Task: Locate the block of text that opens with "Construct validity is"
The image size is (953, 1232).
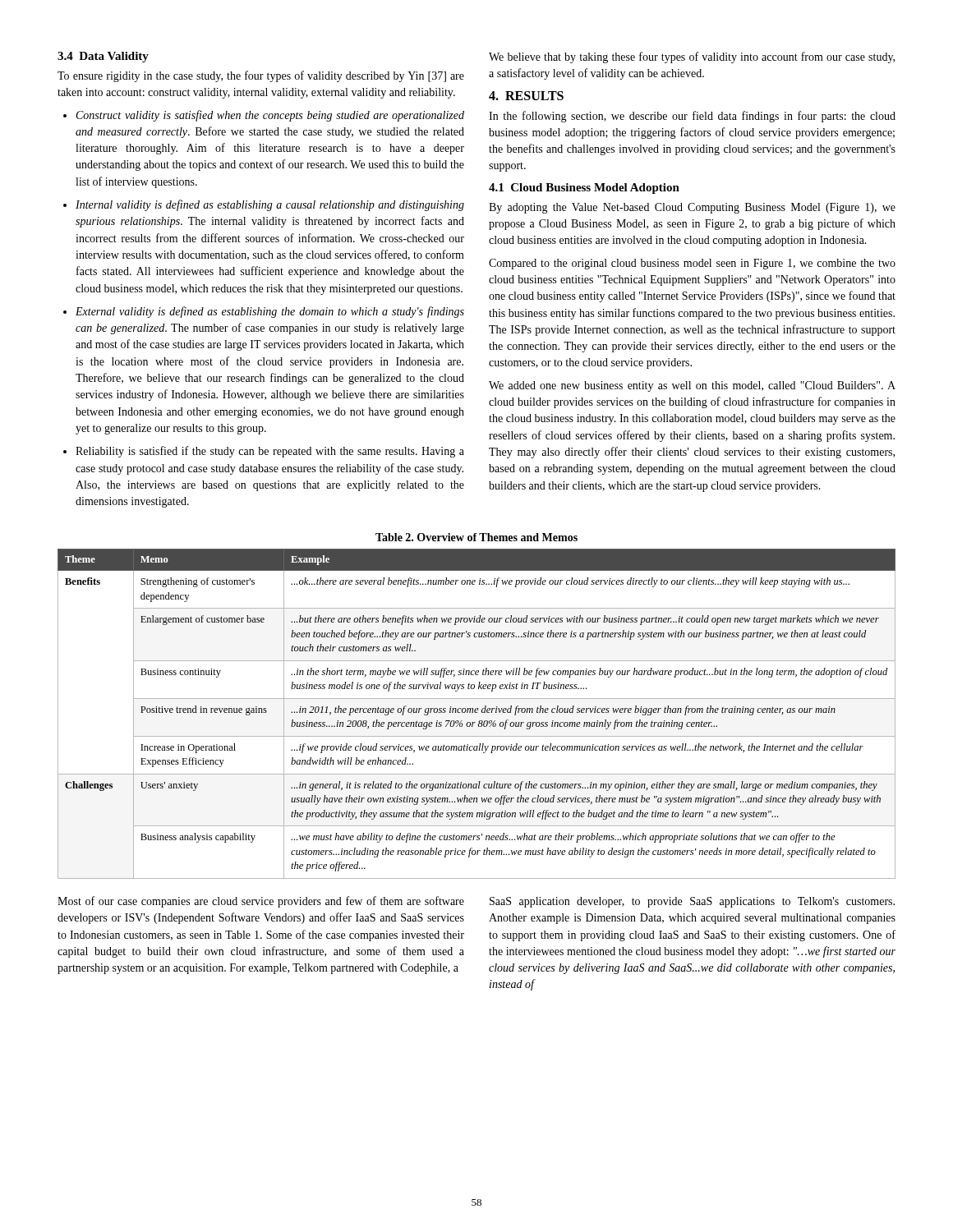Action: click(x=270, y=148)
